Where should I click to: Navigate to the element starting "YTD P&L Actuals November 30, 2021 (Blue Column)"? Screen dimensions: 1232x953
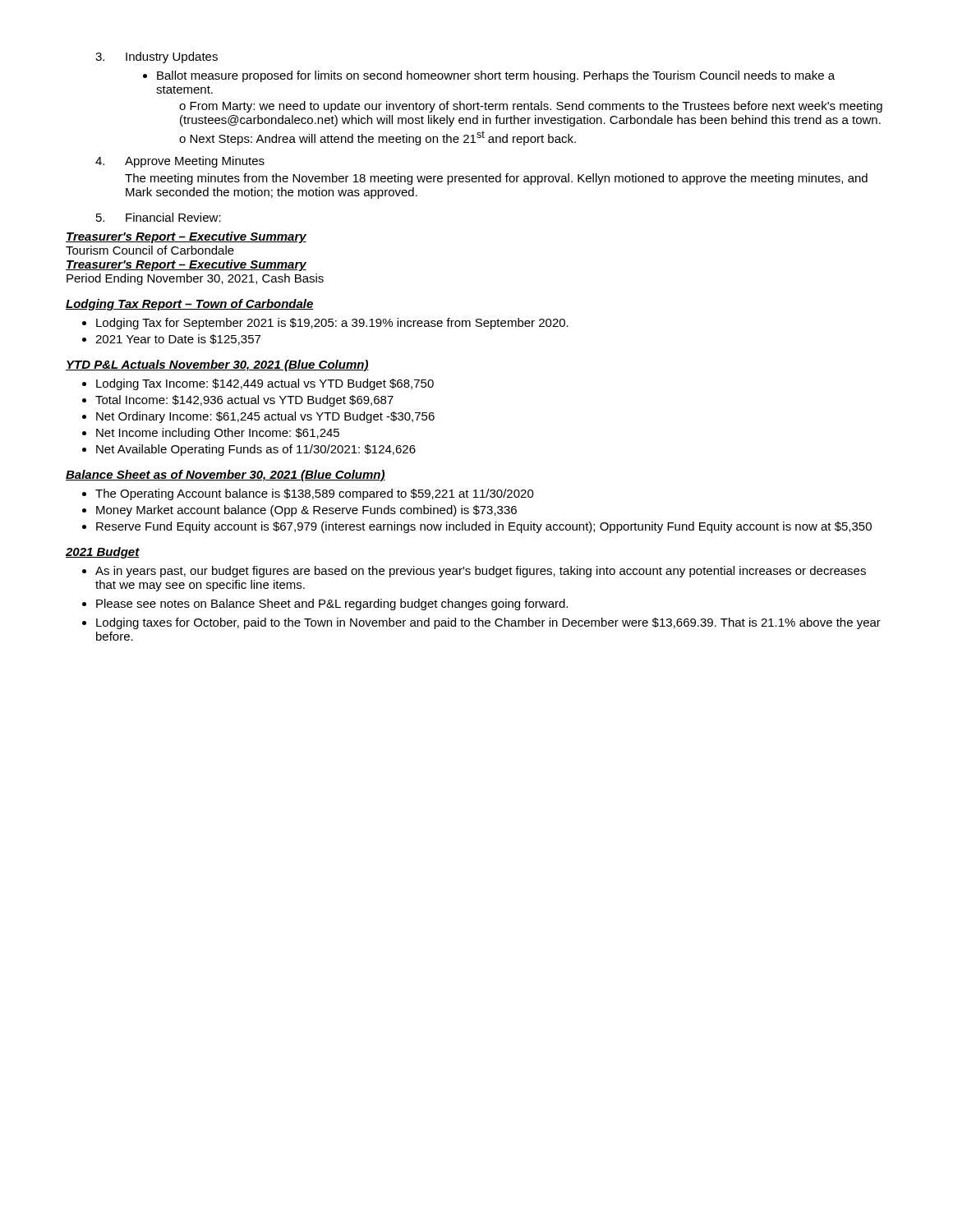[217, 364]
